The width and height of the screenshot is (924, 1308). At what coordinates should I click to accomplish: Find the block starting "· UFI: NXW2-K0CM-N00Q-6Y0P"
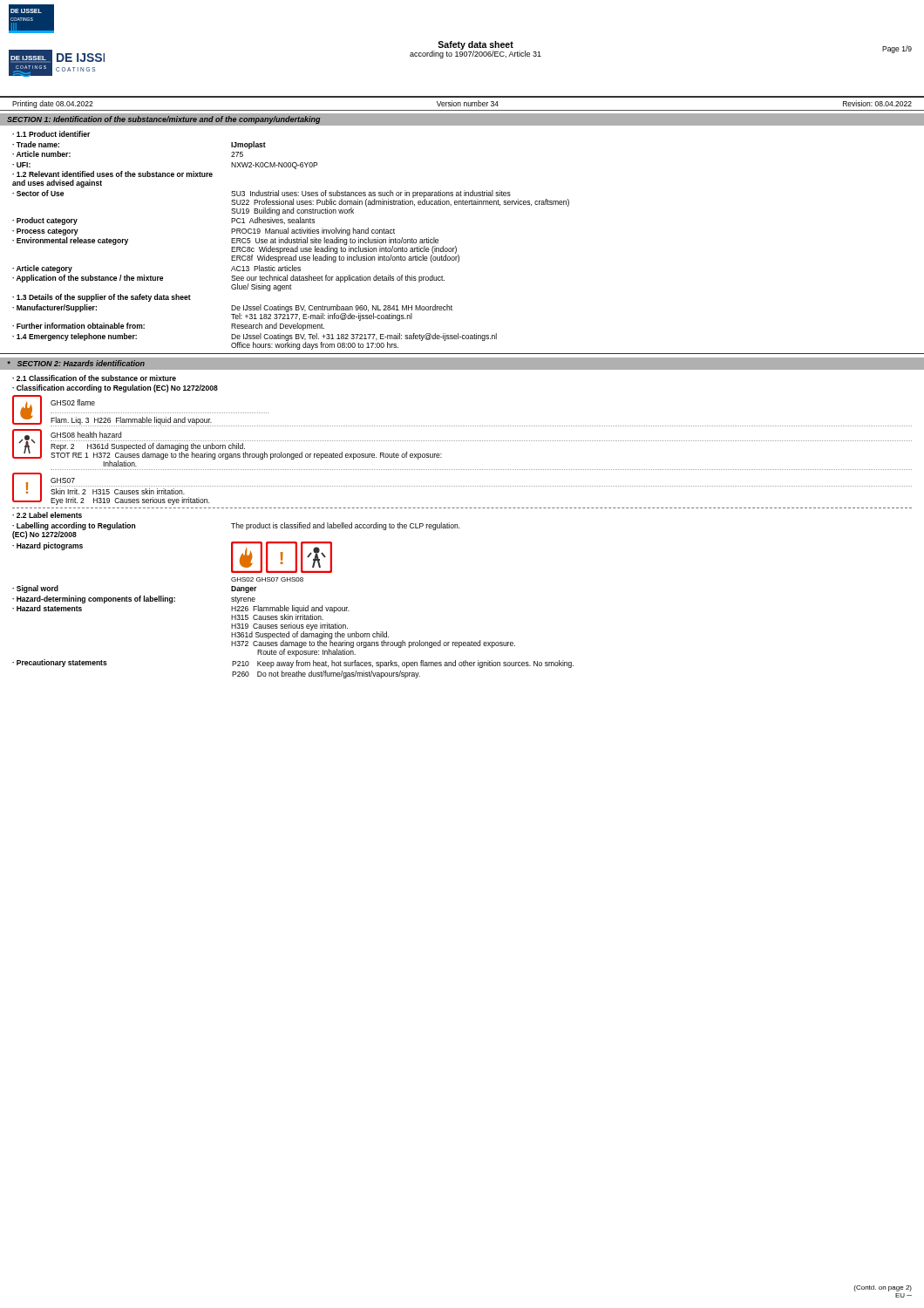(x=22, y=165)
